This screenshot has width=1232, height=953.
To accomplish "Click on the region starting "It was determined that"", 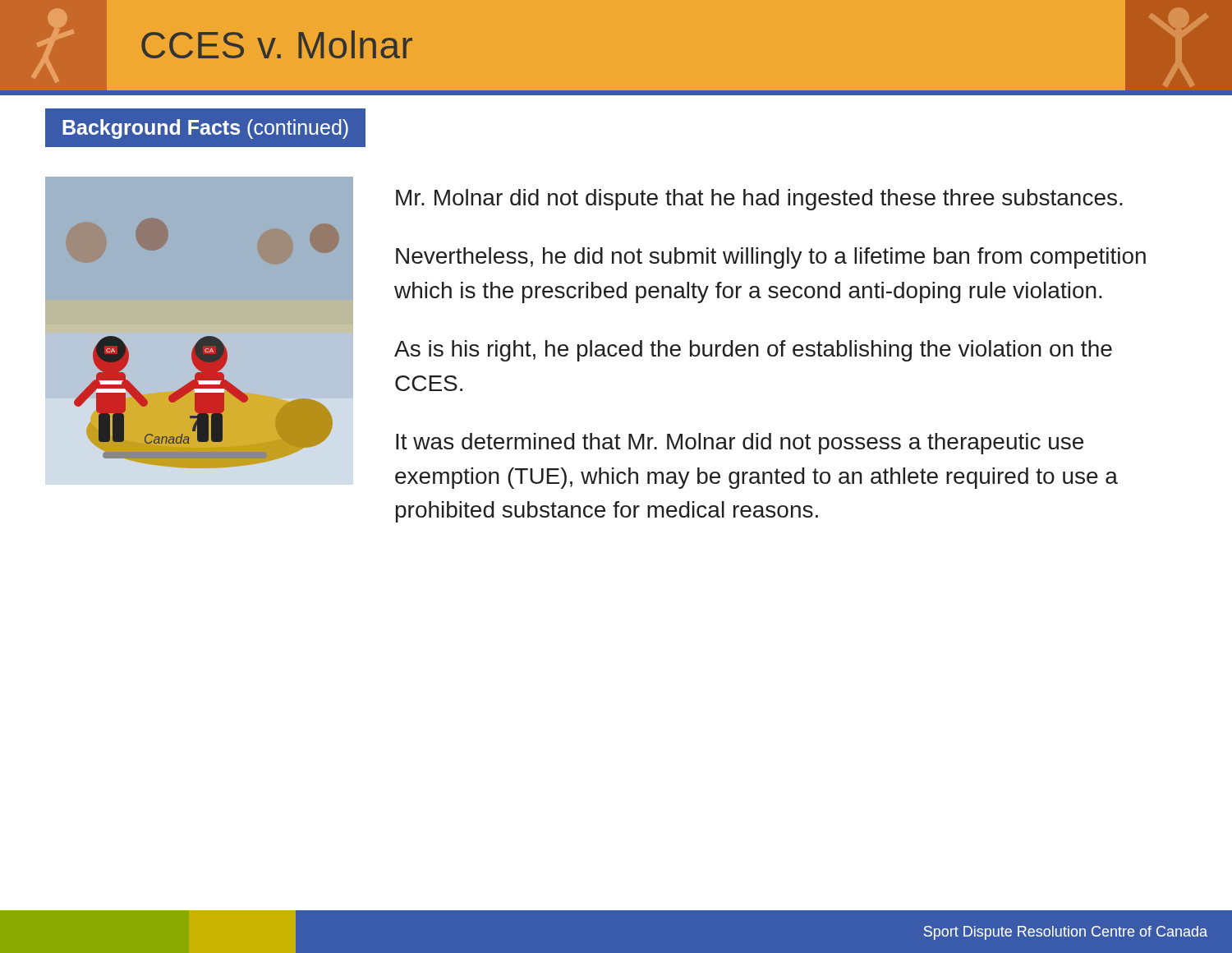I will pyautogui.click(x=756, y=476).
